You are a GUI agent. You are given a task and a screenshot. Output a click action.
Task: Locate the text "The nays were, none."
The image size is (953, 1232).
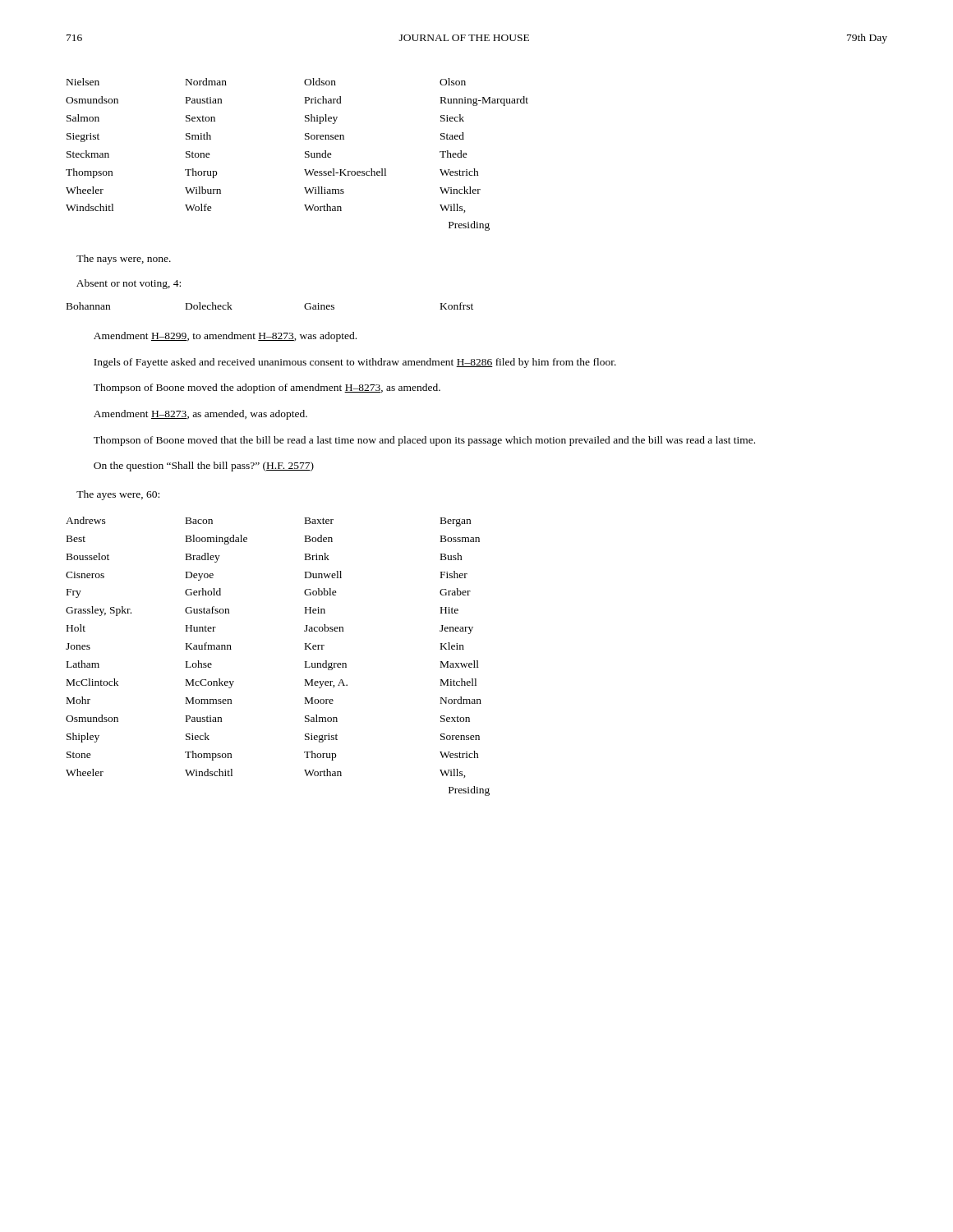point(118,259)
